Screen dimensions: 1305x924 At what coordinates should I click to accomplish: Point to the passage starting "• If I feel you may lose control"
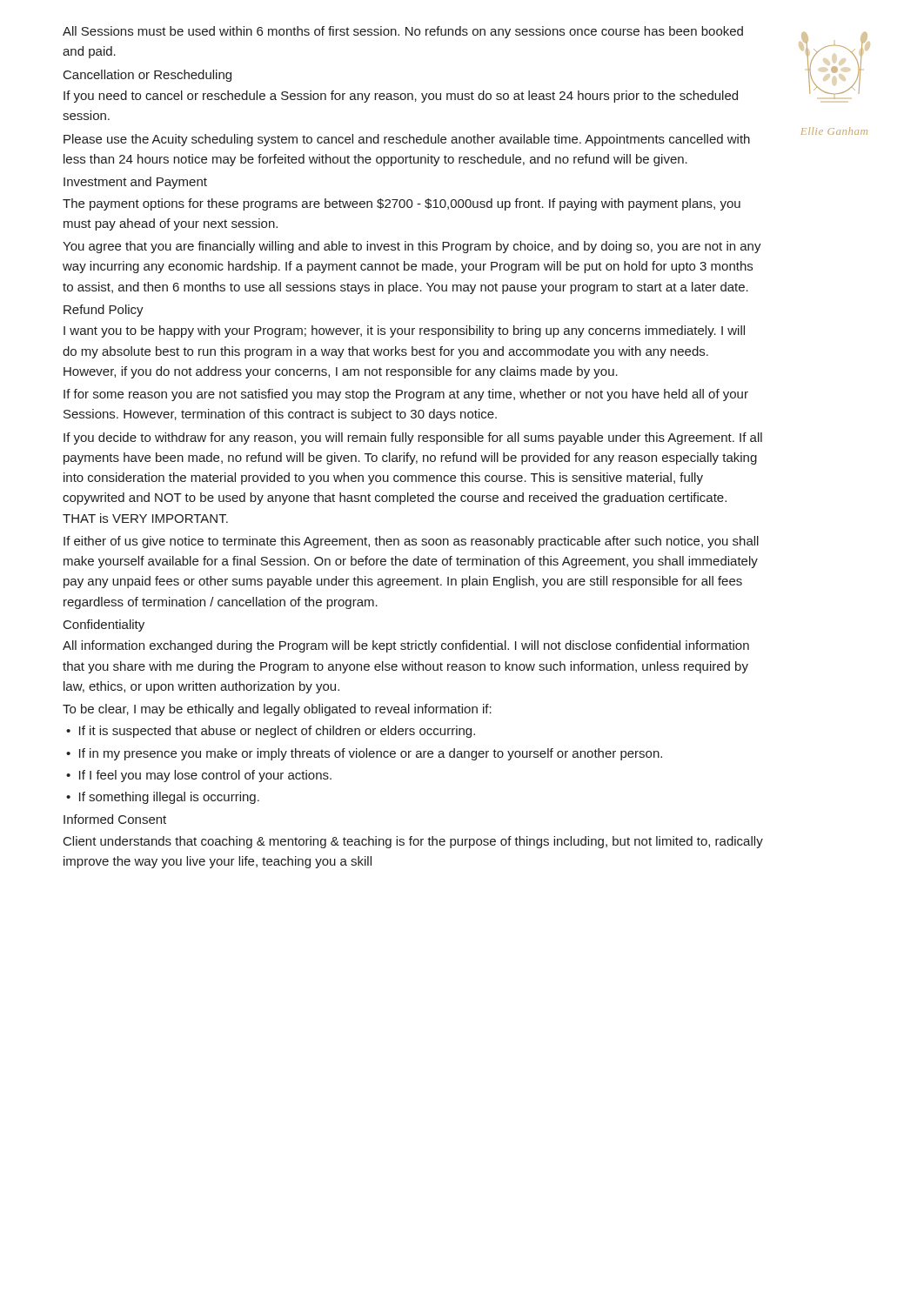click(199, 775)
